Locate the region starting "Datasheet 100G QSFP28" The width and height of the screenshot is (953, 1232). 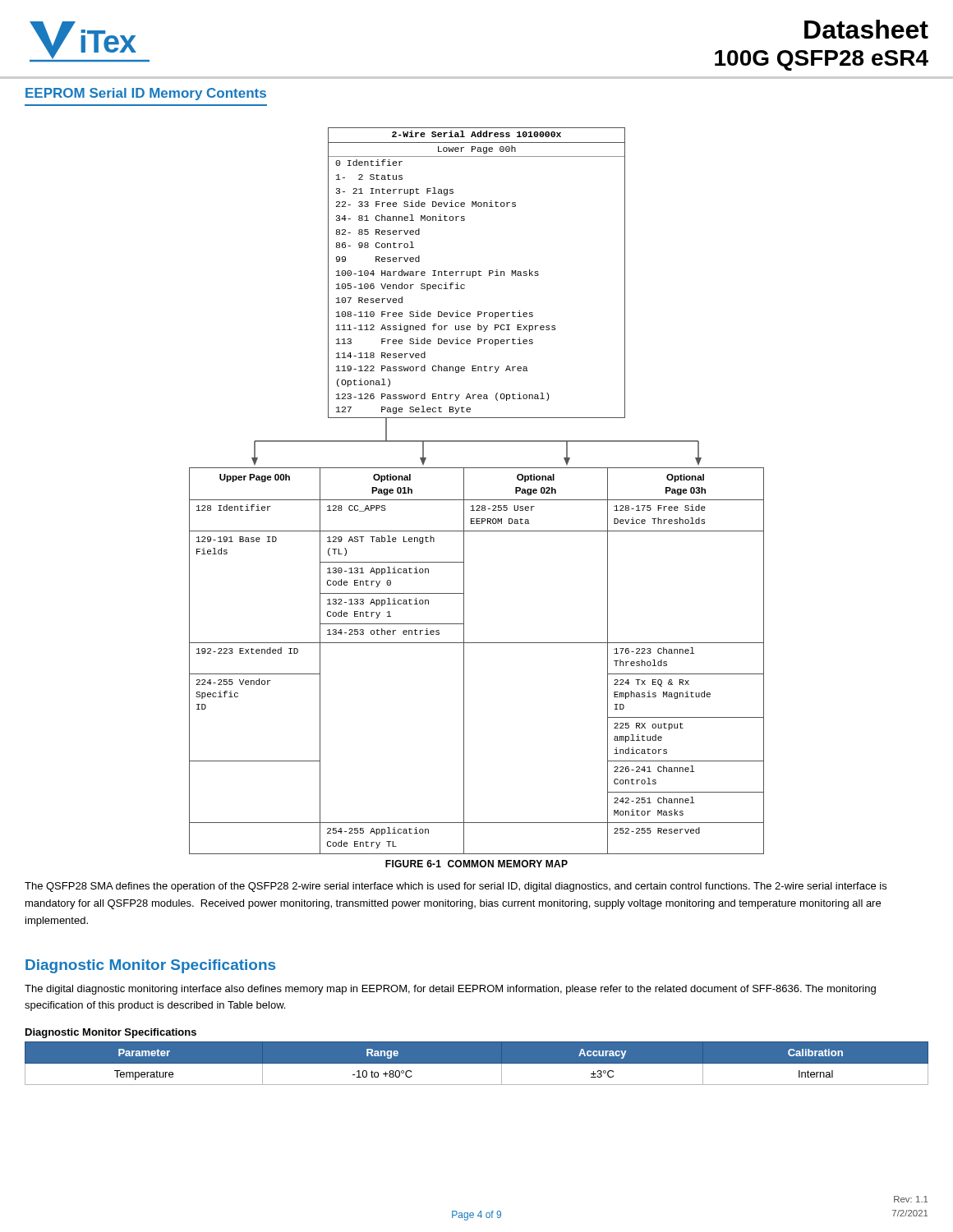click(x=821, y=43)
